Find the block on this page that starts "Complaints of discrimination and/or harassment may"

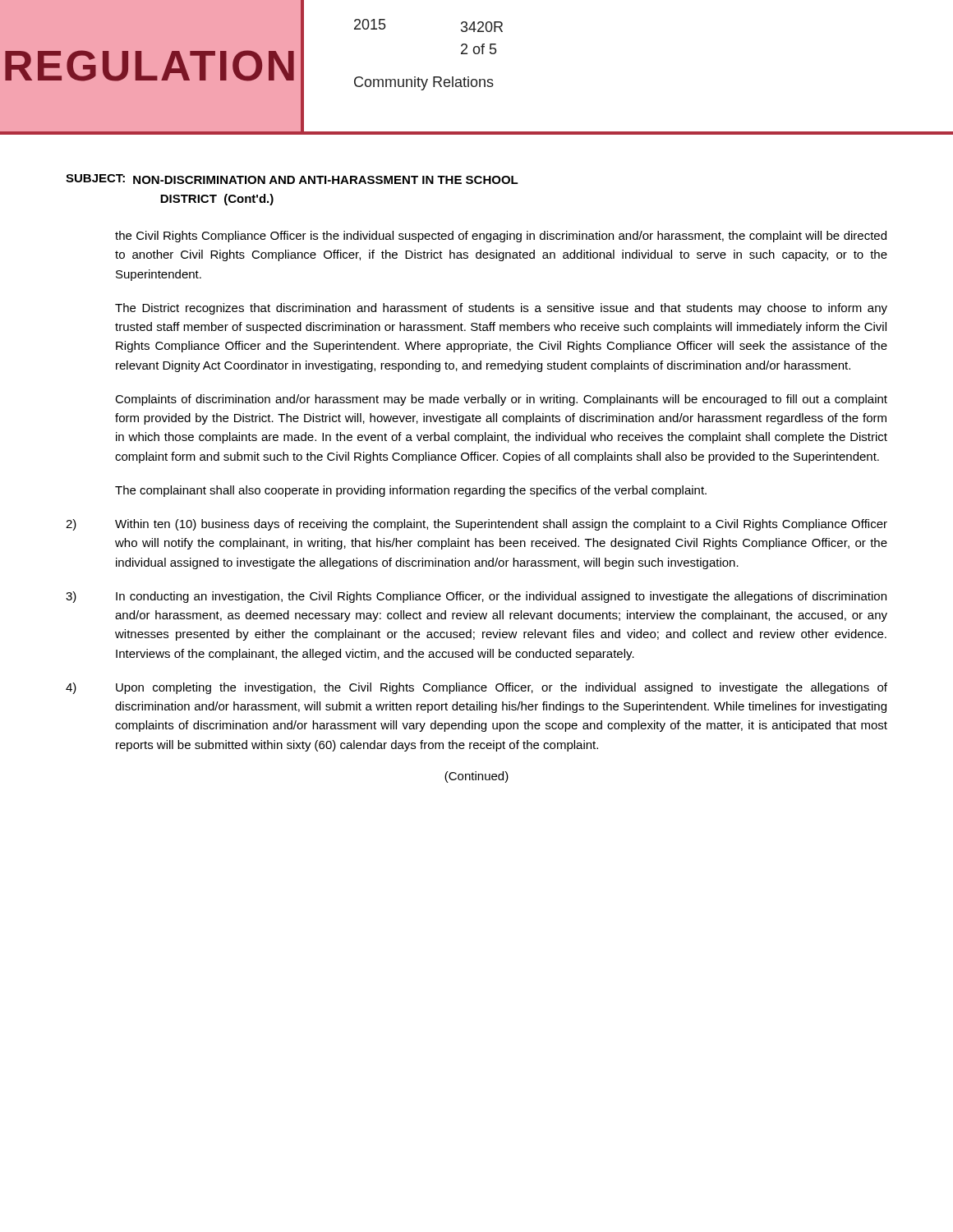[501, 427]
